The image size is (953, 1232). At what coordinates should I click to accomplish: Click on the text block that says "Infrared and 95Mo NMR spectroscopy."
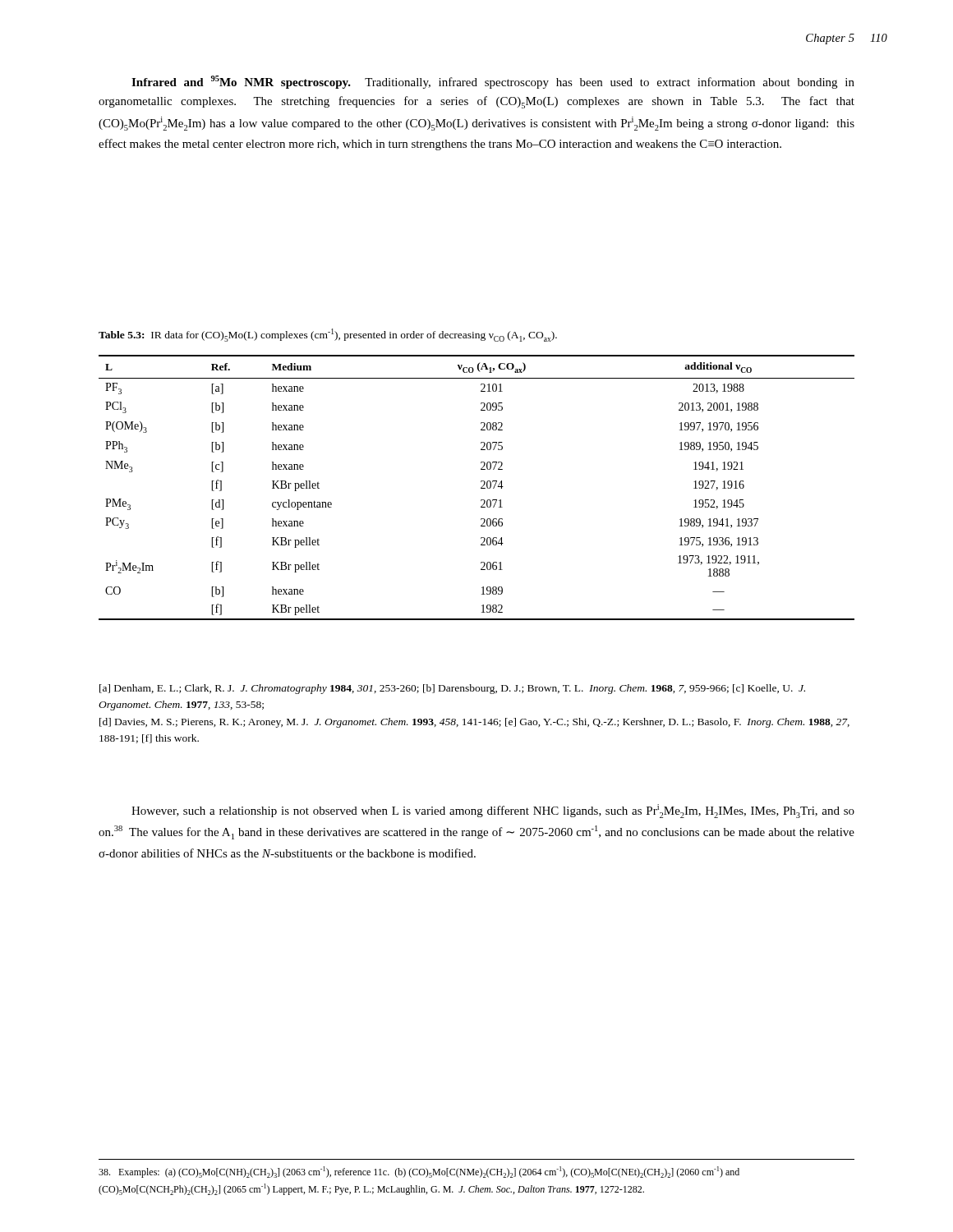point(476,113)
